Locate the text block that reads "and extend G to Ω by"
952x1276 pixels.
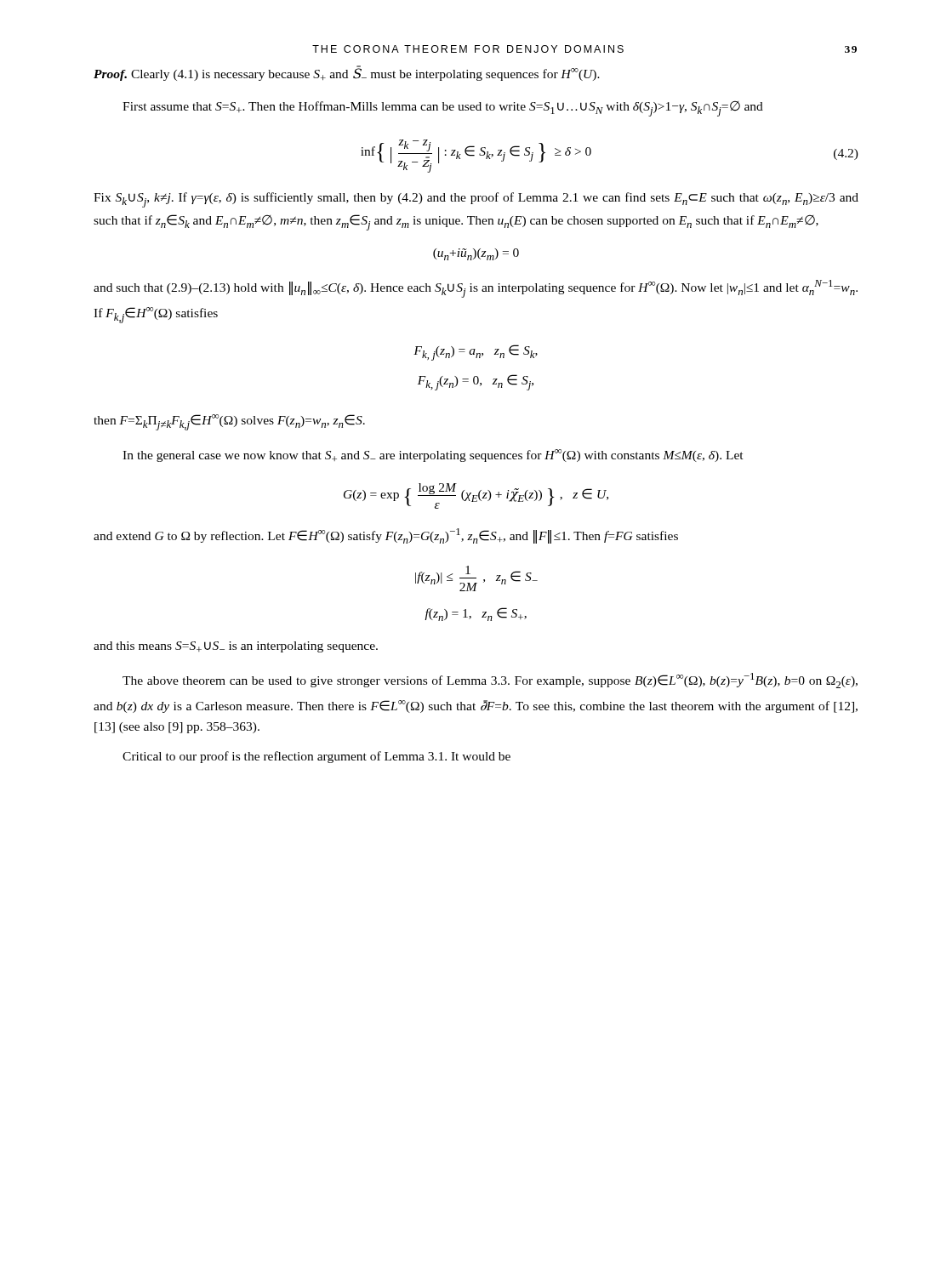click(x=476, y=536)
